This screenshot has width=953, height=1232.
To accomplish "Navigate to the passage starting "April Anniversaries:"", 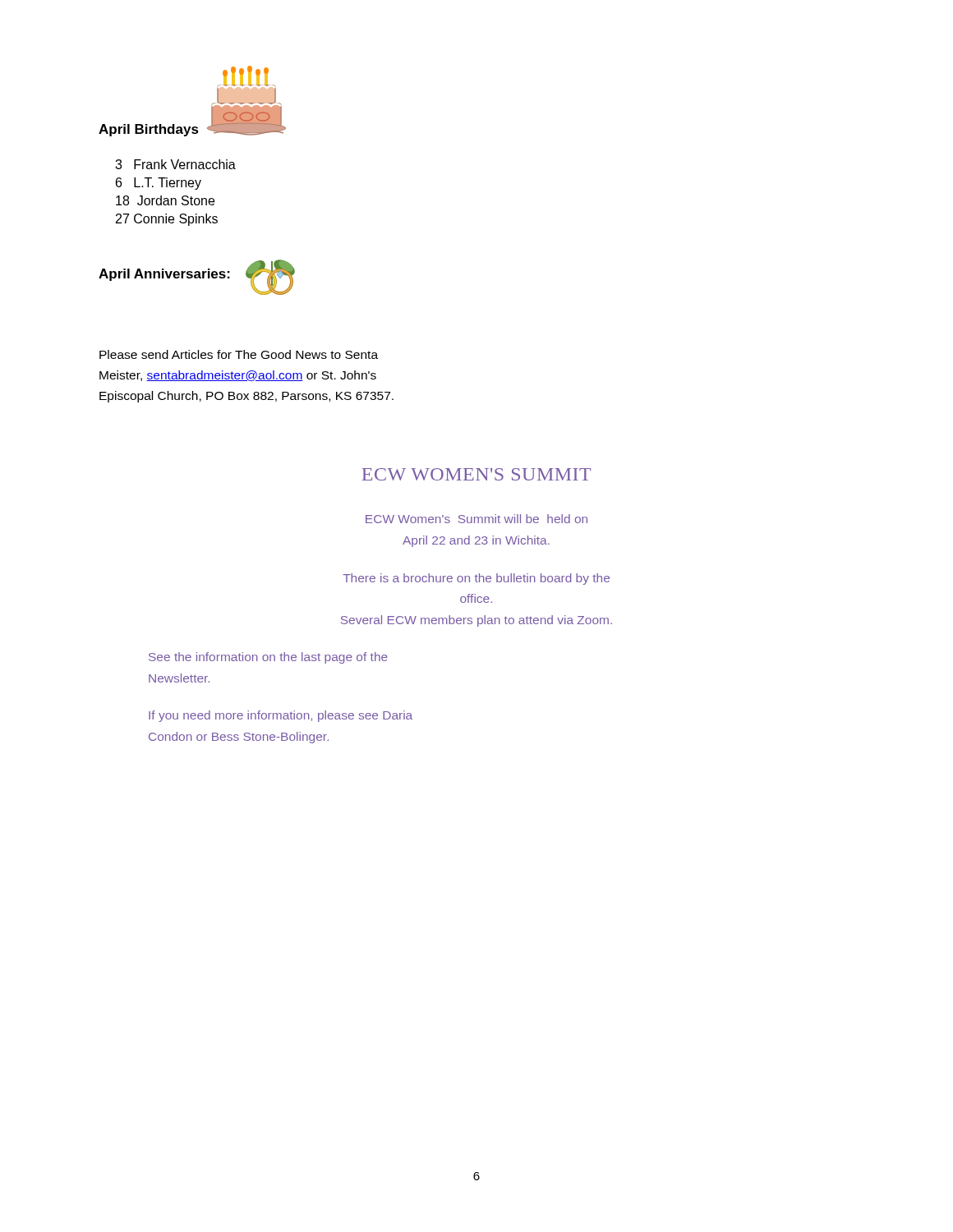I will tap(165, 274).
